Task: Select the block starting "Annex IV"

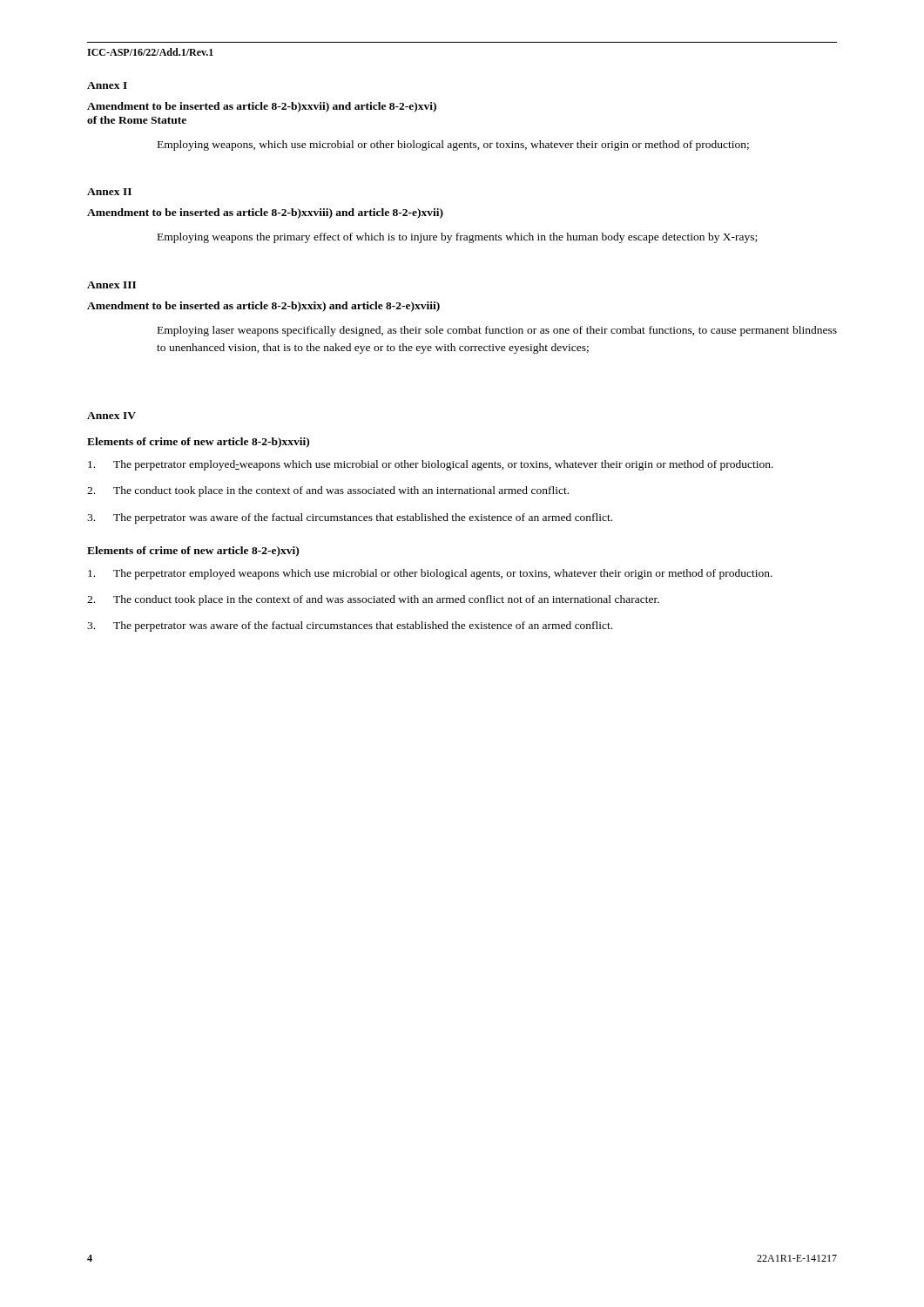Action: [111, 415]
